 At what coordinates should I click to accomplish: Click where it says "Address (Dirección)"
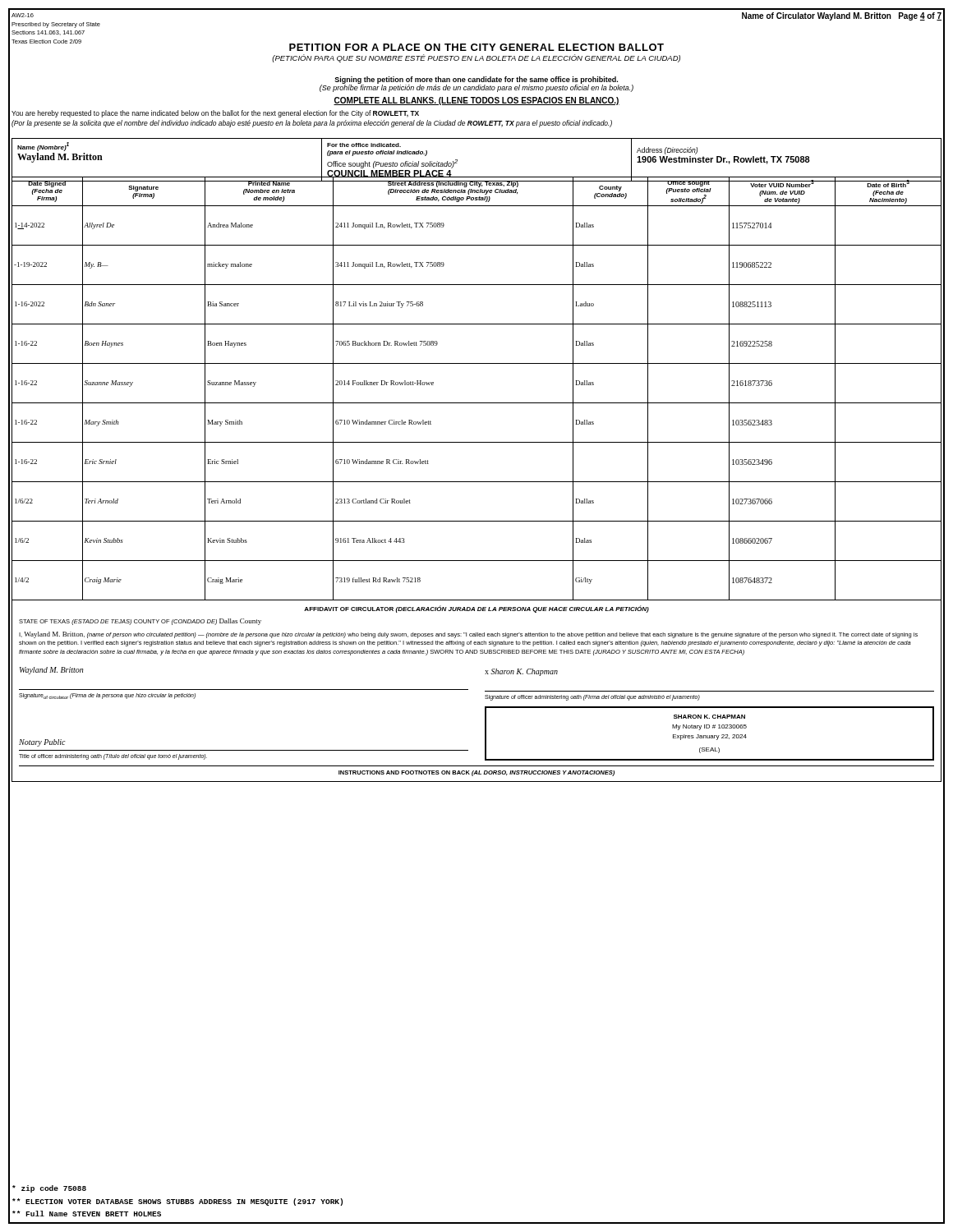pyautogui.click(x=667, y=150)
